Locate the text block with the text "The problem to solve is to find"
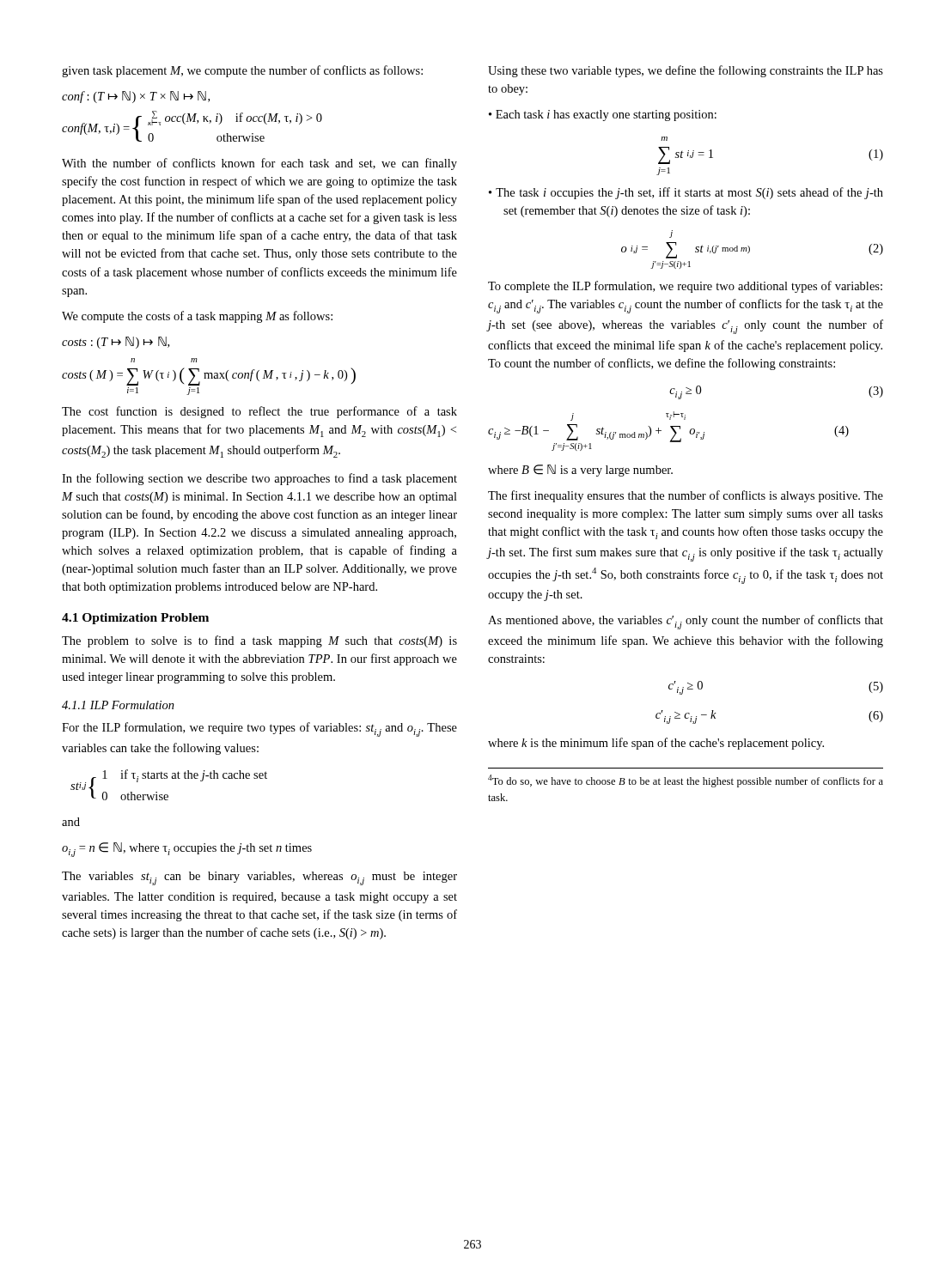945x1288 pixels. (x=259, y=659)
